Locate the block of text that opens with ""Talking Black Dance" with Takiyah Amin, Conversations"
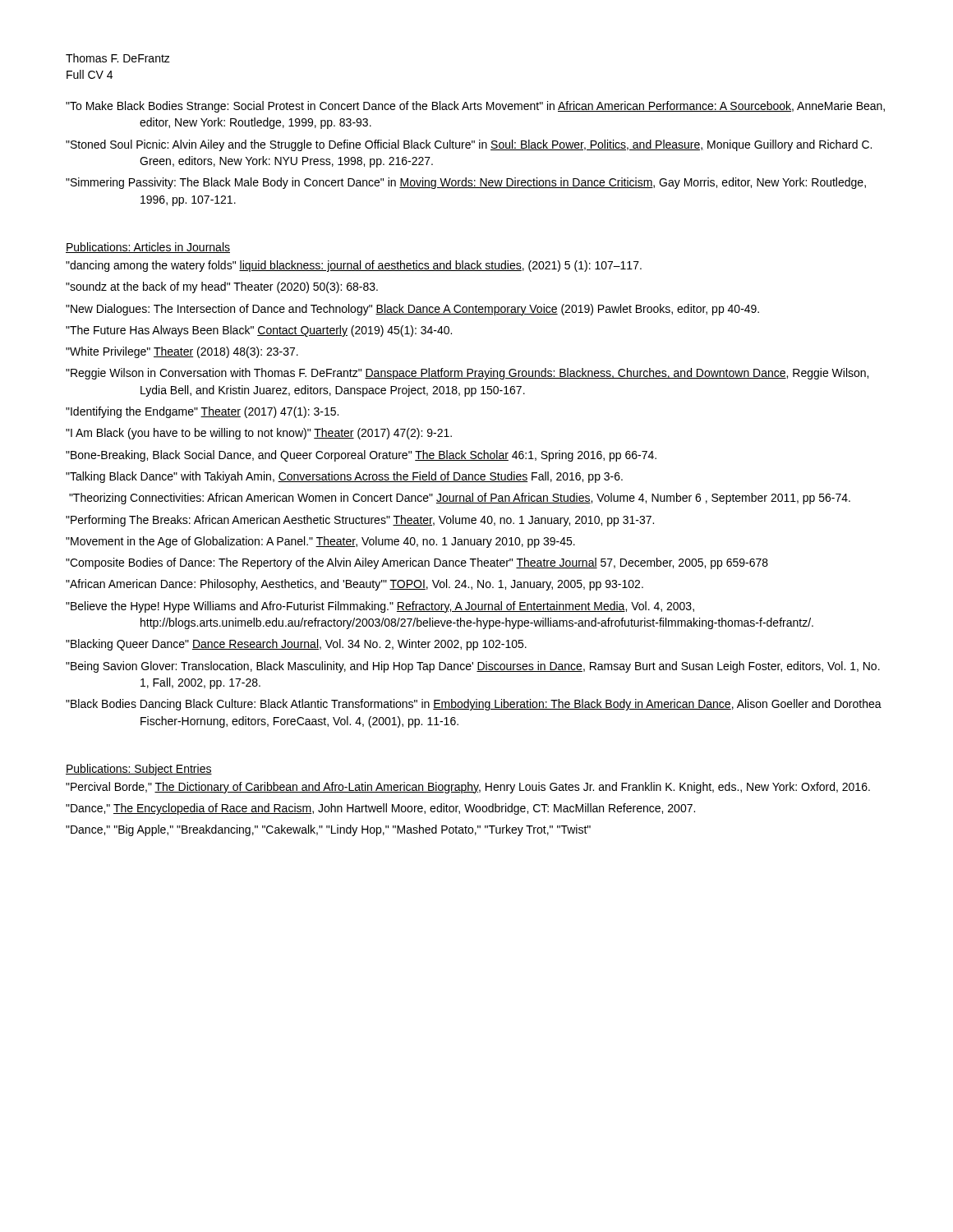Viewport: 953px width, 1232px height. [345, 476]
